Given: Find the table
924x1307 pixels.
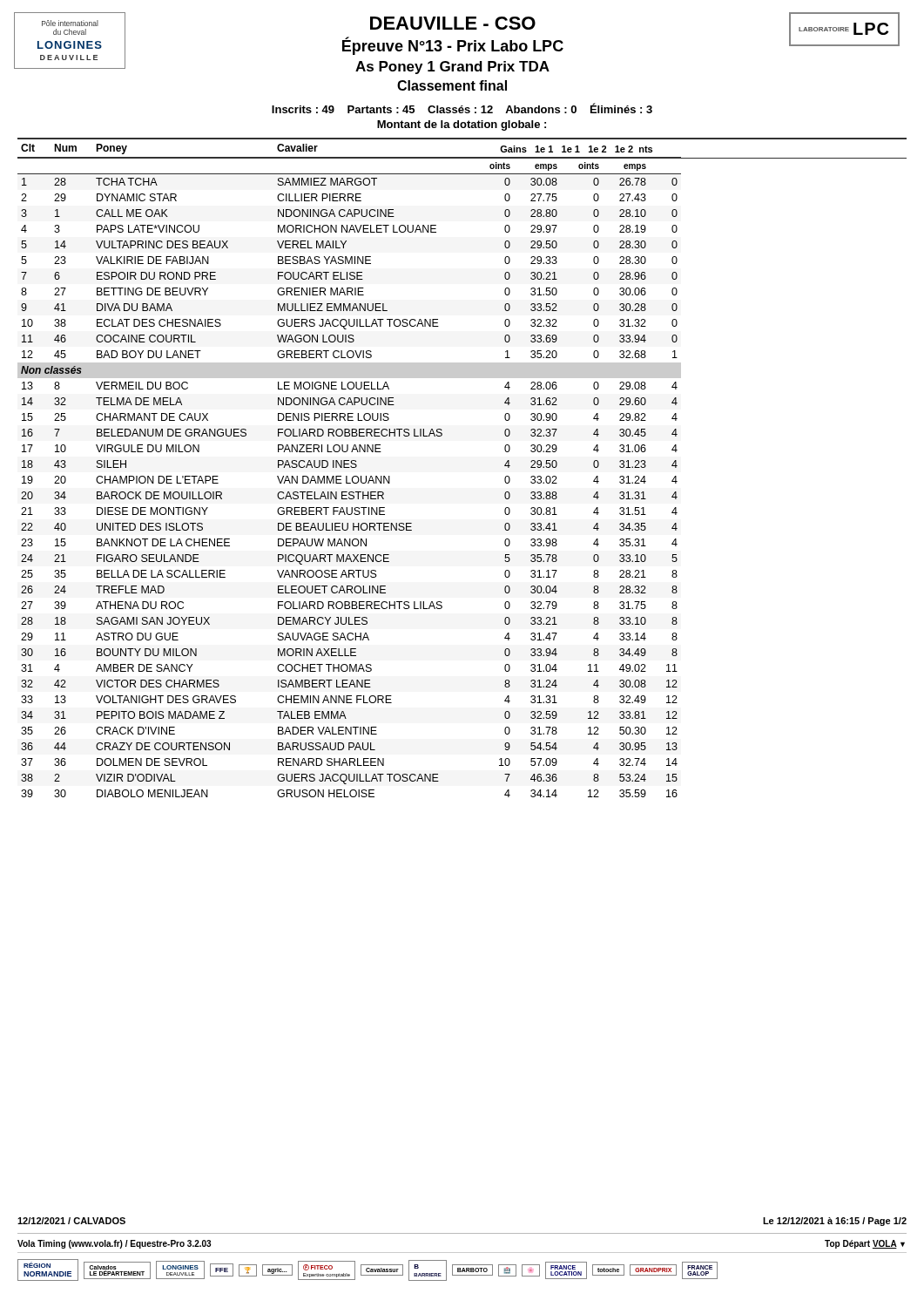Looking at the screenshot, I should point(462,470).
